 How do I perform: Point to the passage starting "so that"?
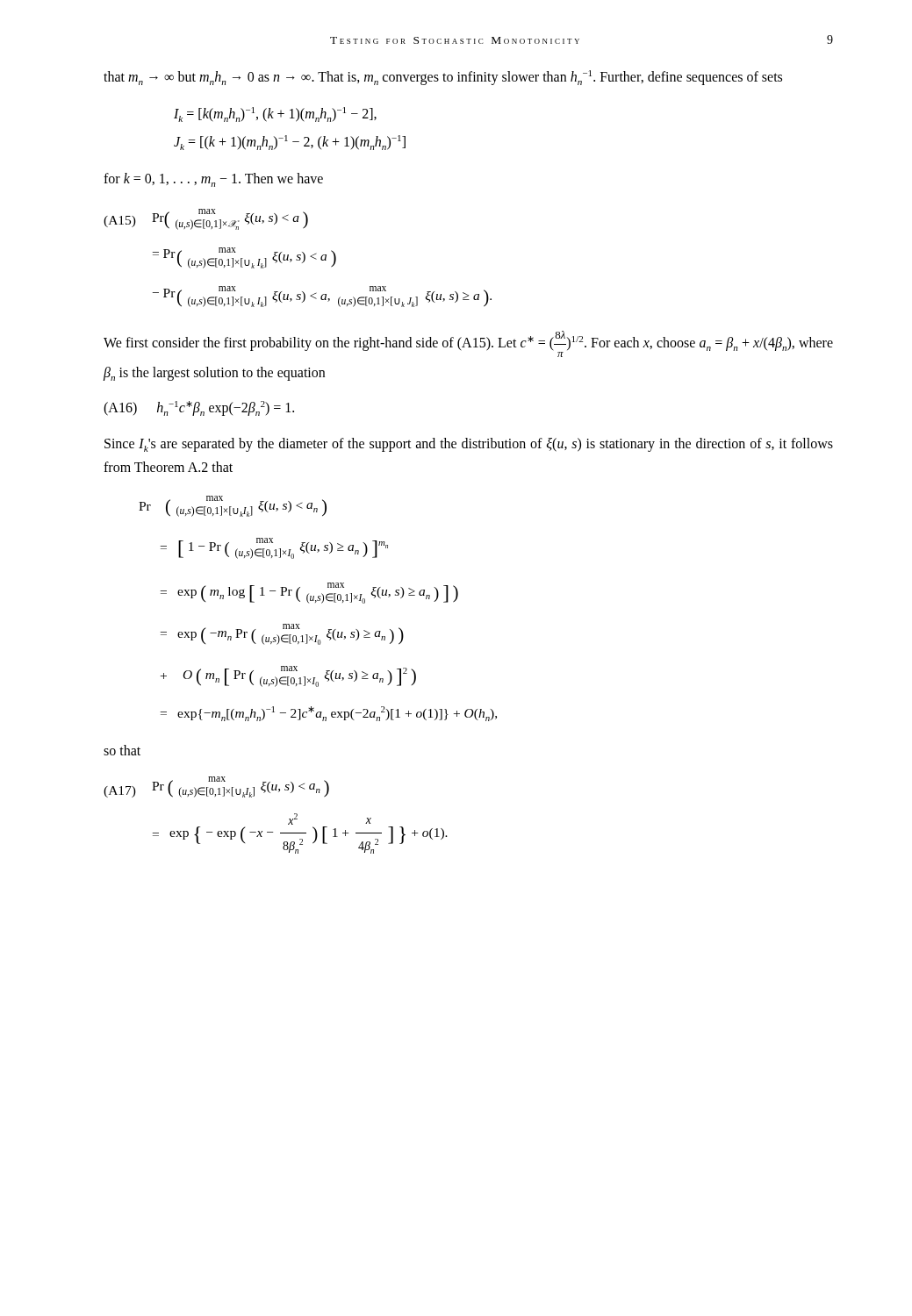point(122,750)
